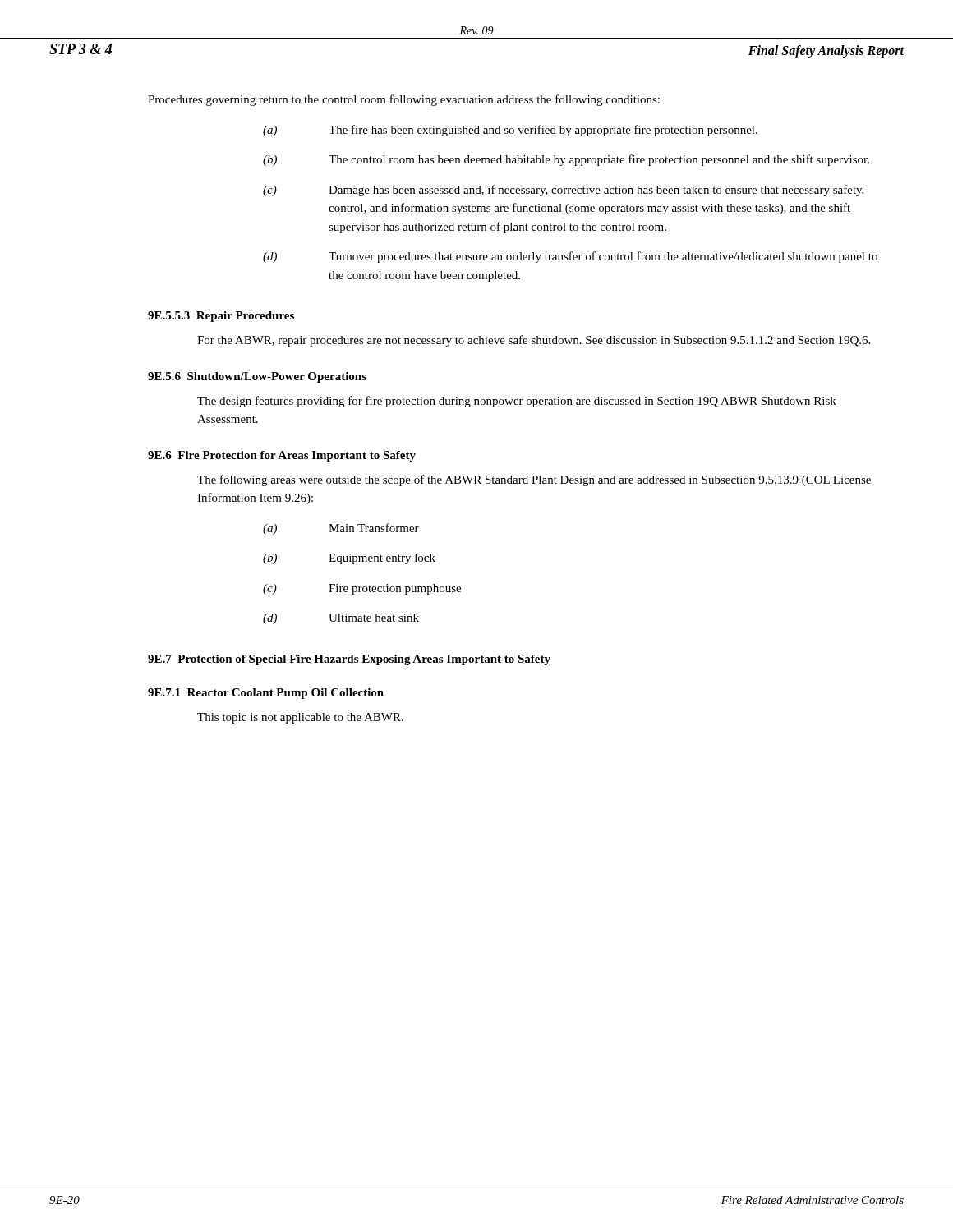Click on the element starting "(c) Fire protection pumphouse"
Screen dimensions: 1232x953
pyautogui.click(x=362, y=589)
